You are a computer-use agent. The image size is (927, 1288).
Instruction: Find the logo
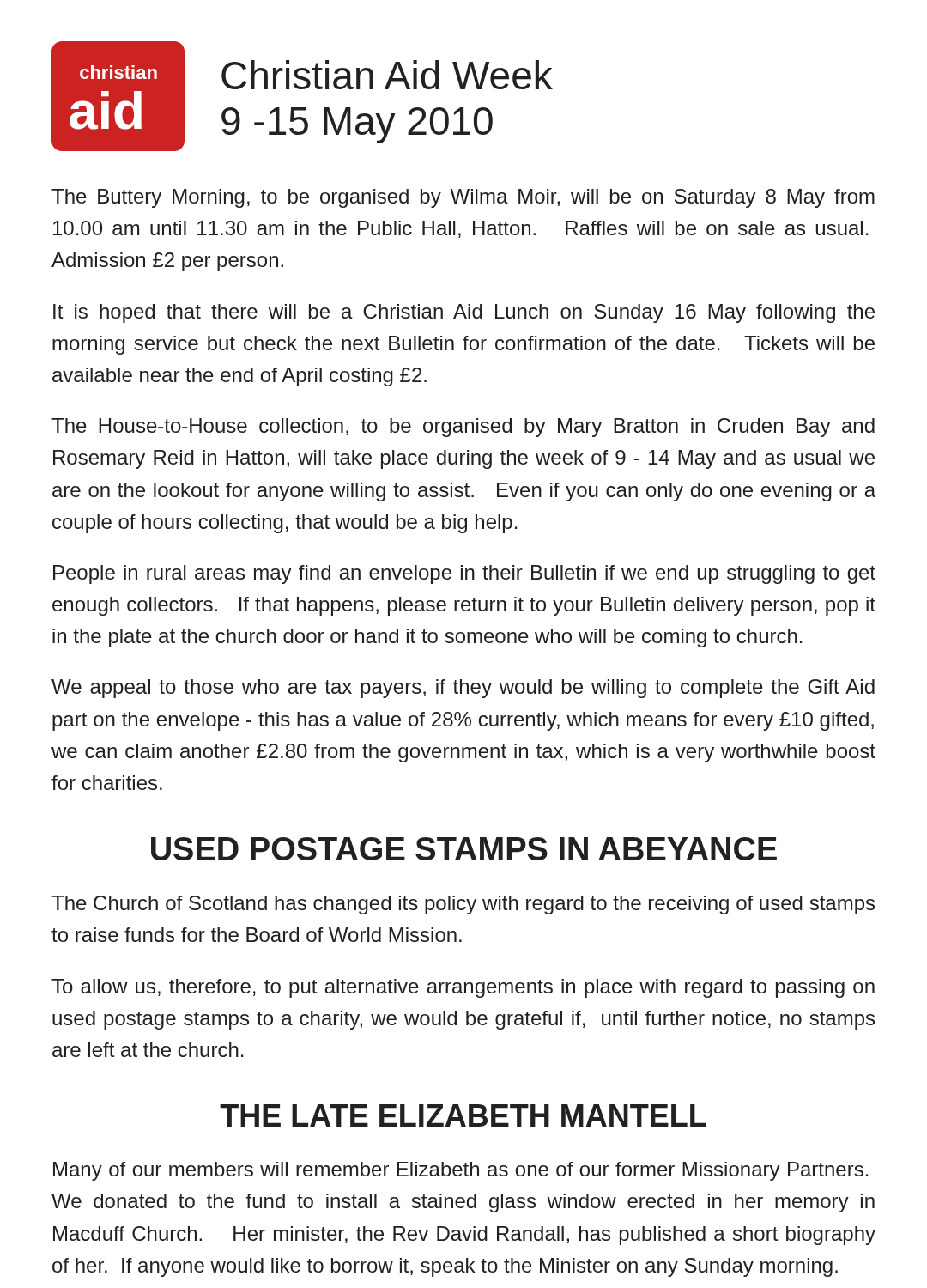point(120,99)
